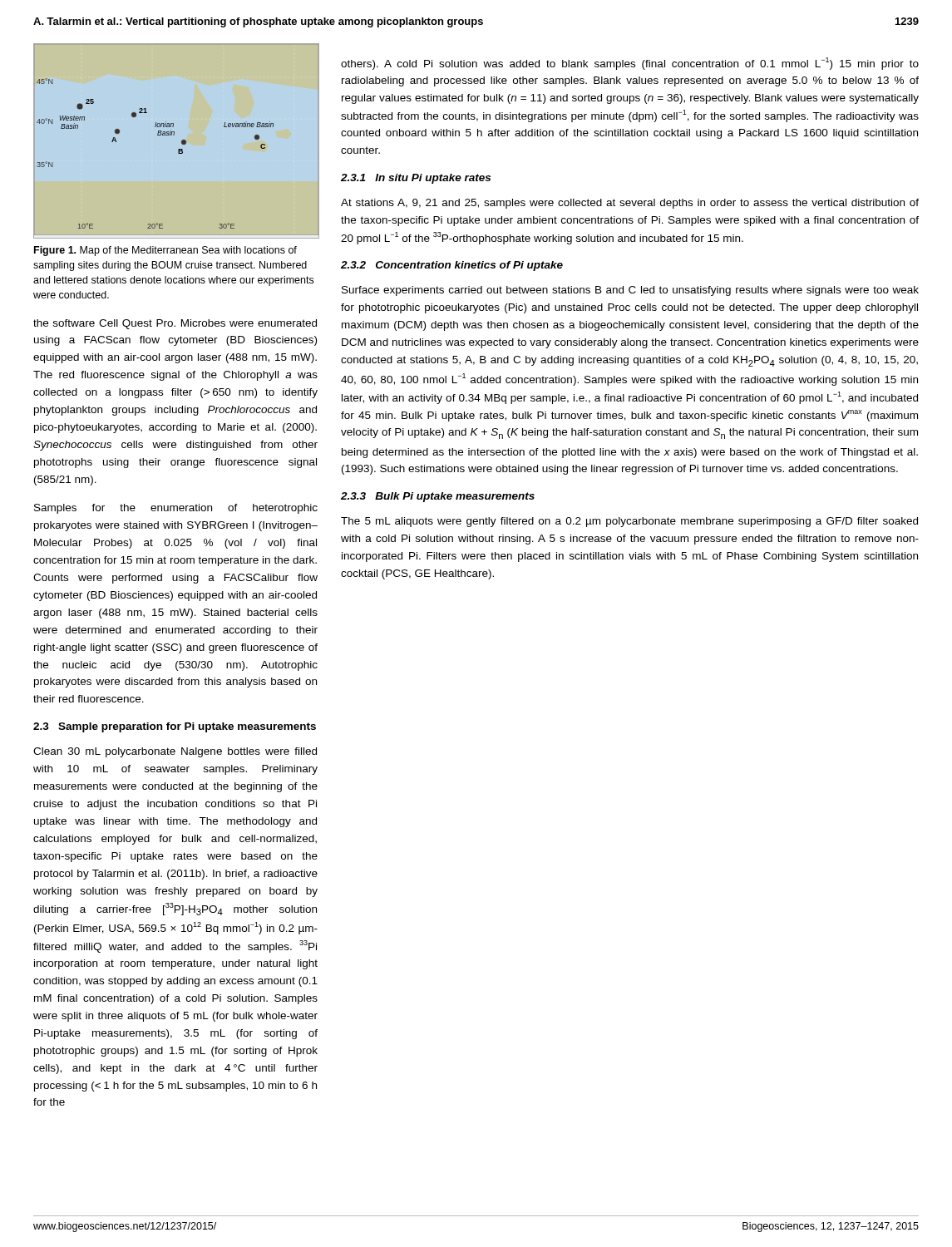Screen dimensions: 1247x952
Task: Select the element starting "2.3 Sample preparation for"
Action: (x=175, y=726)
